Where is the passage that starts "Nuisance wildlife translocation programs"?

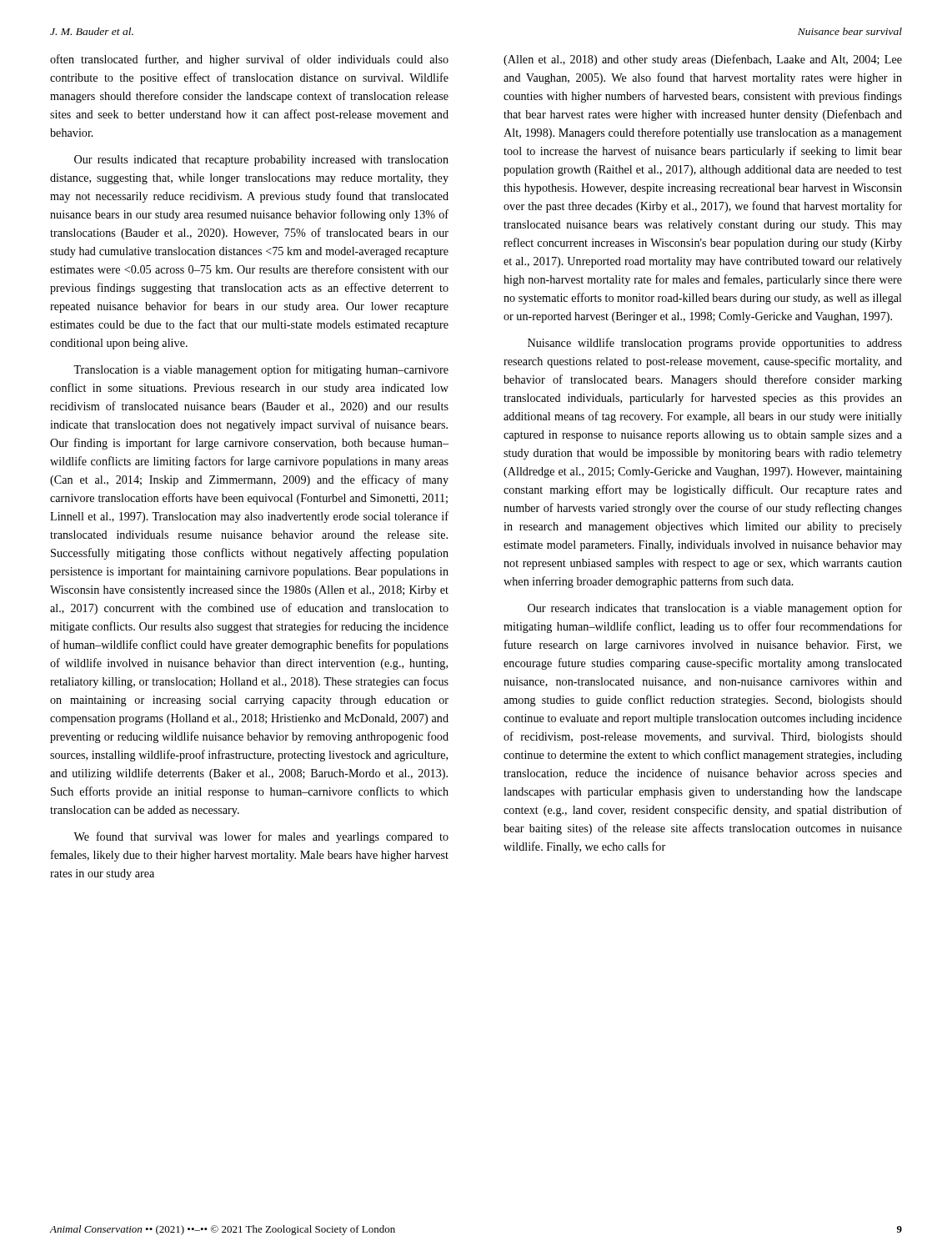coord(703,462)
